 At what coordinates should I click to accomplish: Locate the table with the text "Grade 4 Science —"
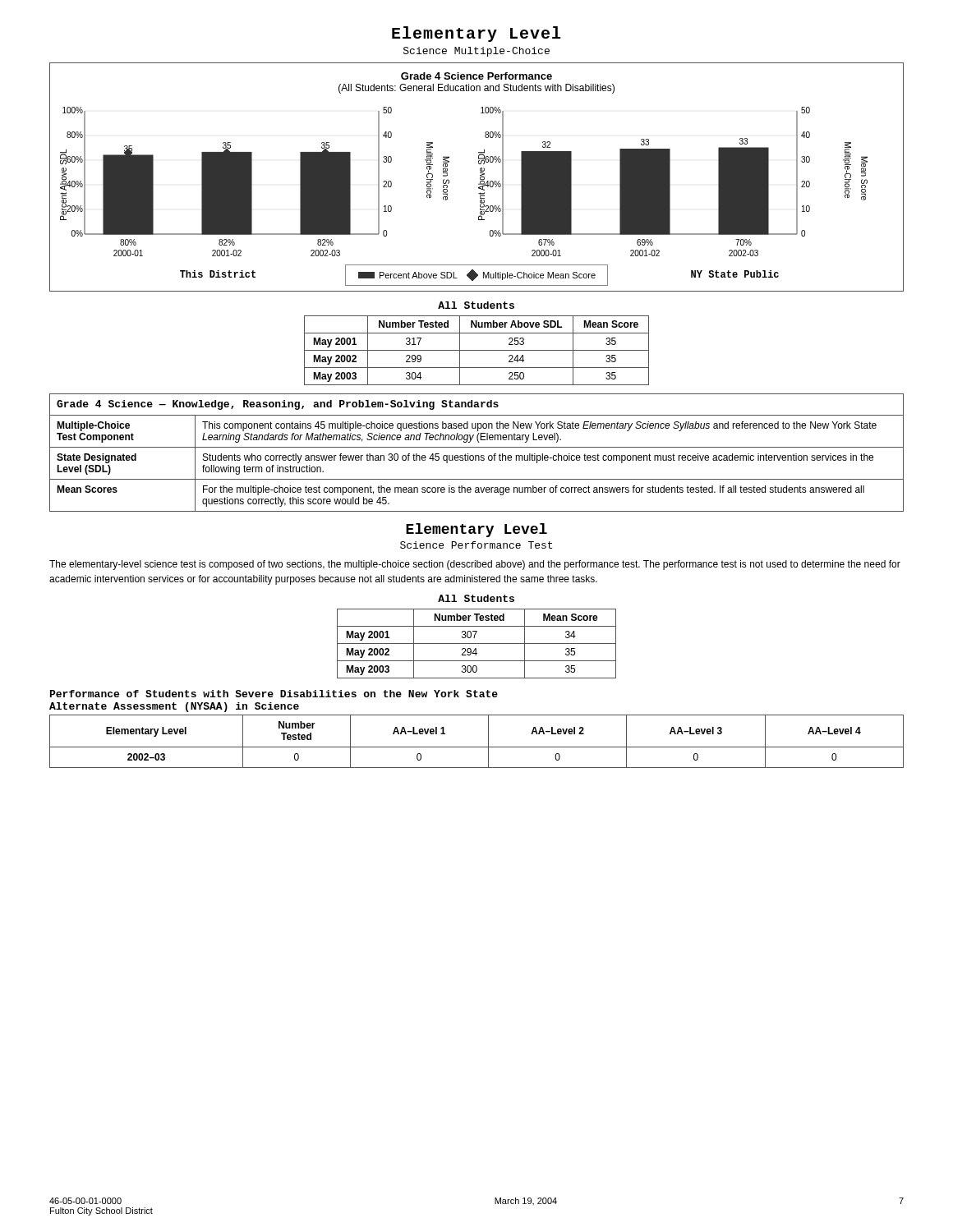coord(476,453)
